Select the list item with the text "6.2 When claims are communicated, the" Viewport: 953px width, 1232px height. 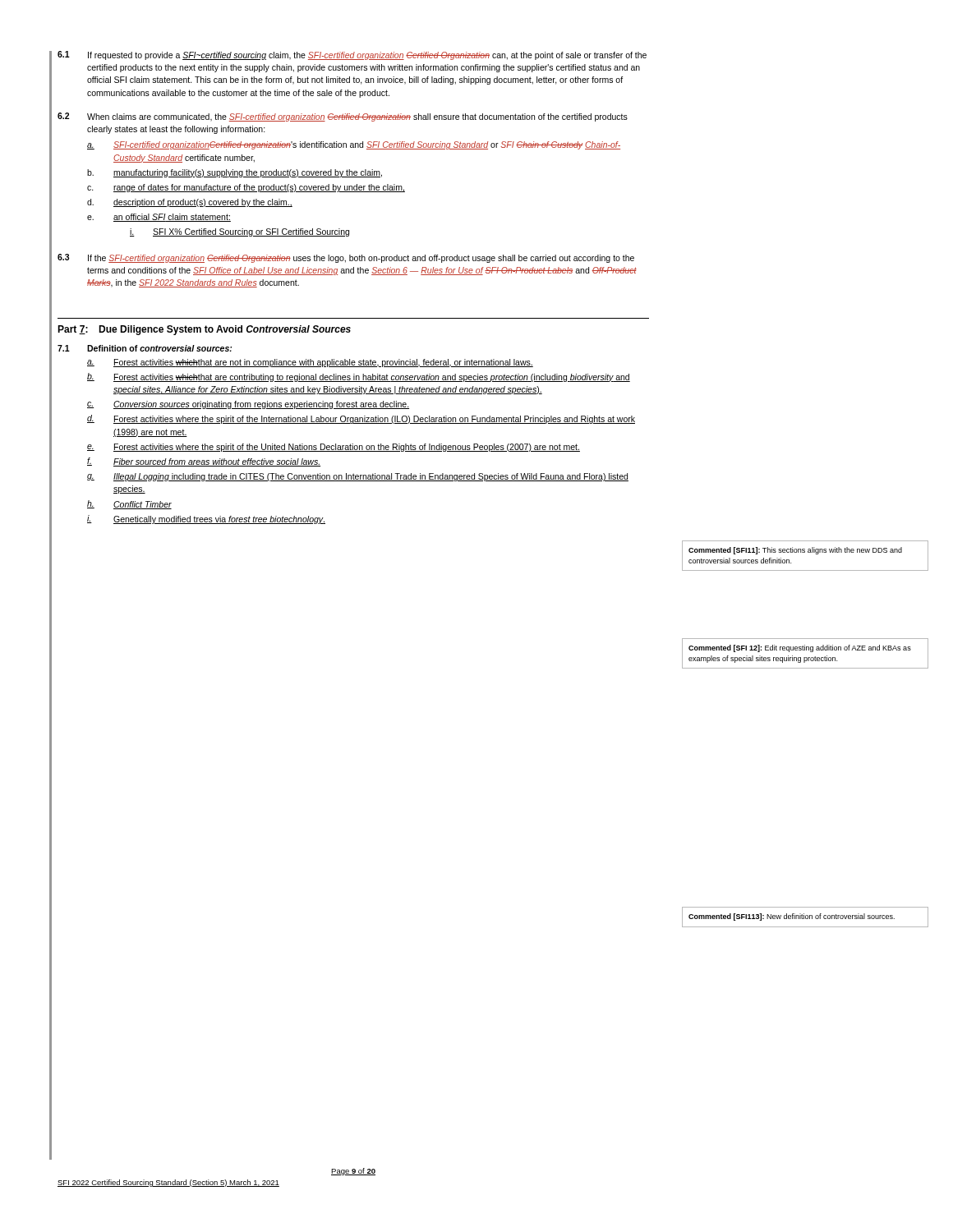(353, 176)
